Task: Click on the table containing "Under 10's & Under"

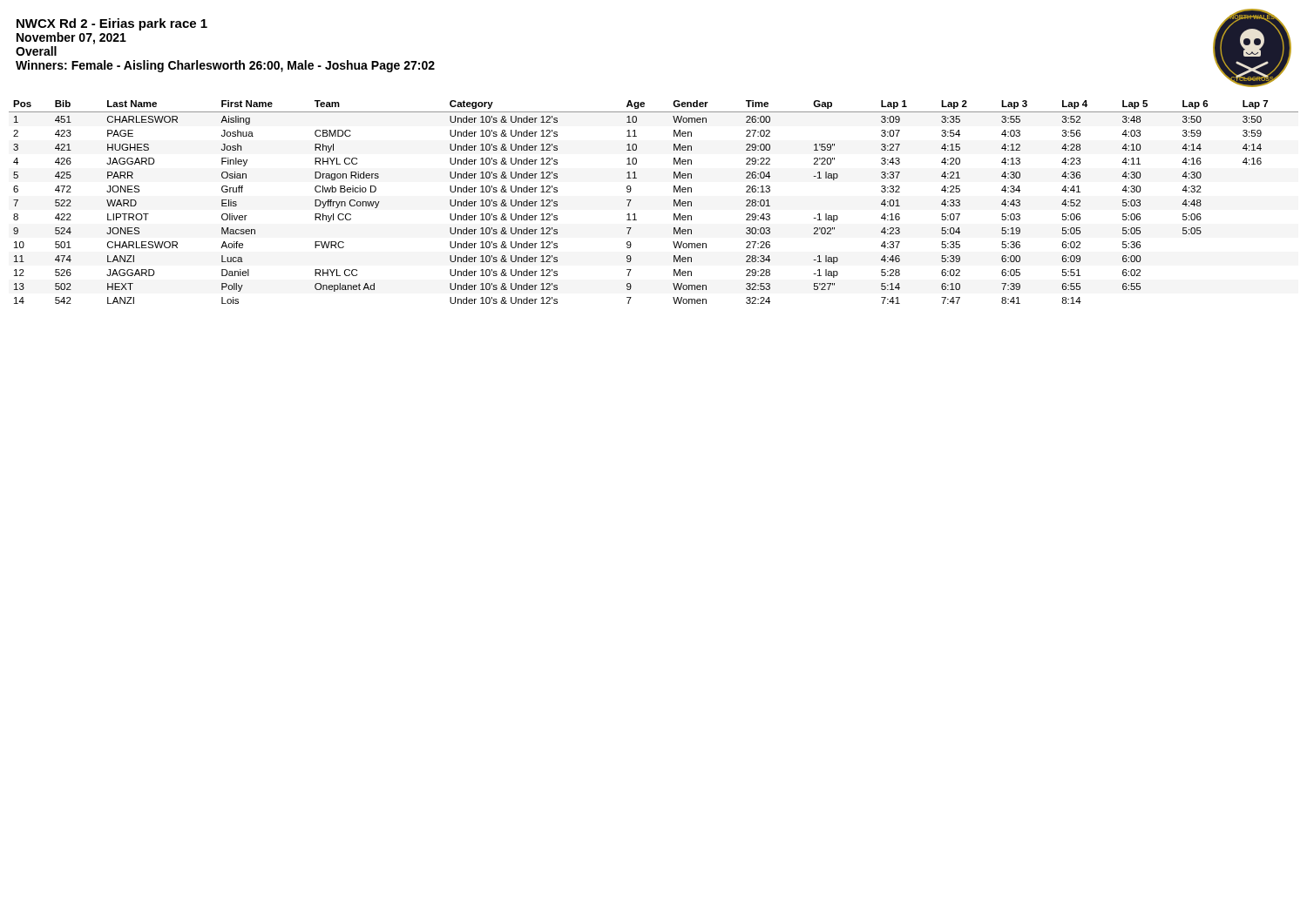Action: [x=654, y=202]
